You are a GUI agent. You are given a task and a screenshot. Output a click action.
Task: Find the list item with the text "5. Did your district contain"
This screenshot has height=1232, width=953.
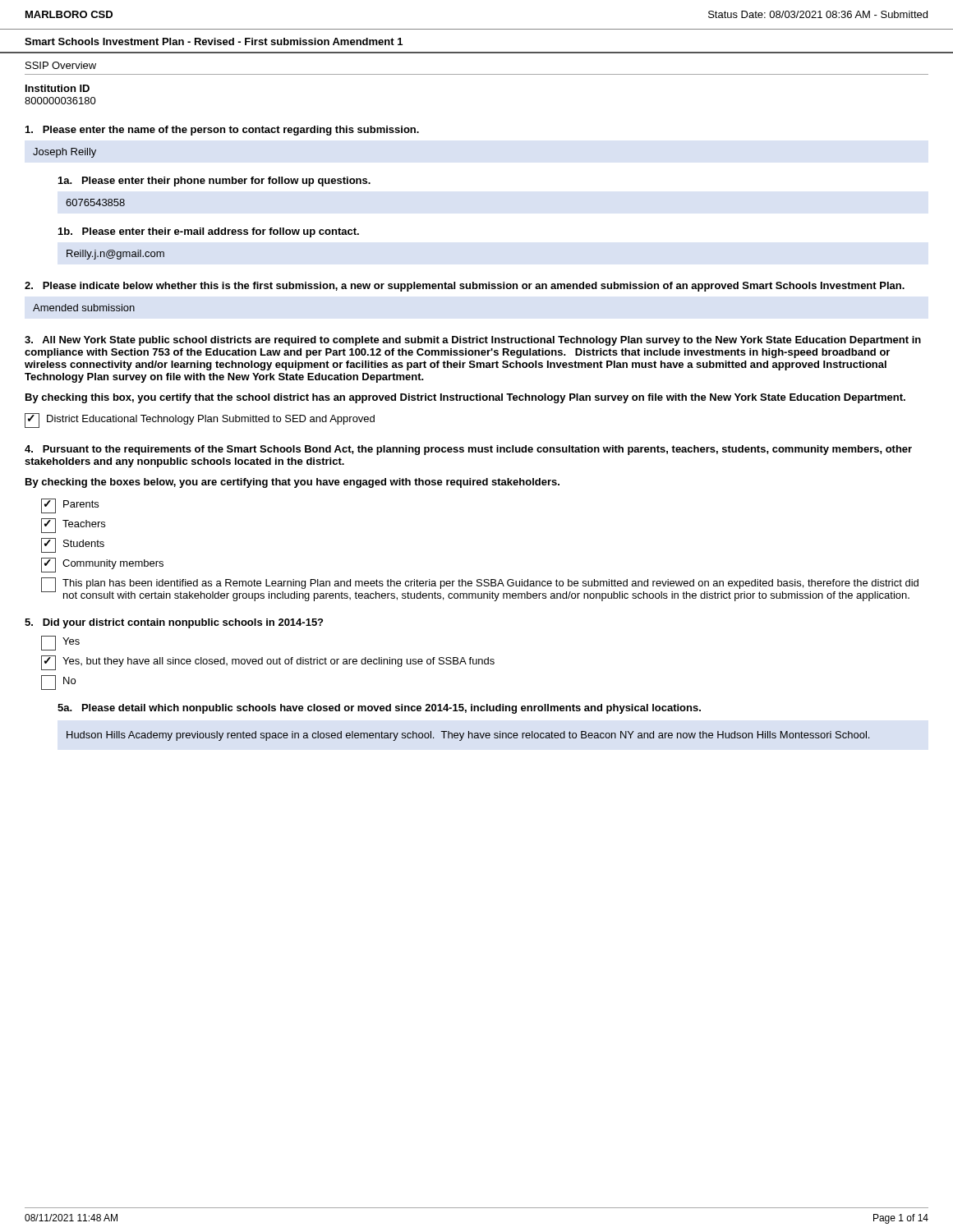point(476,653)
